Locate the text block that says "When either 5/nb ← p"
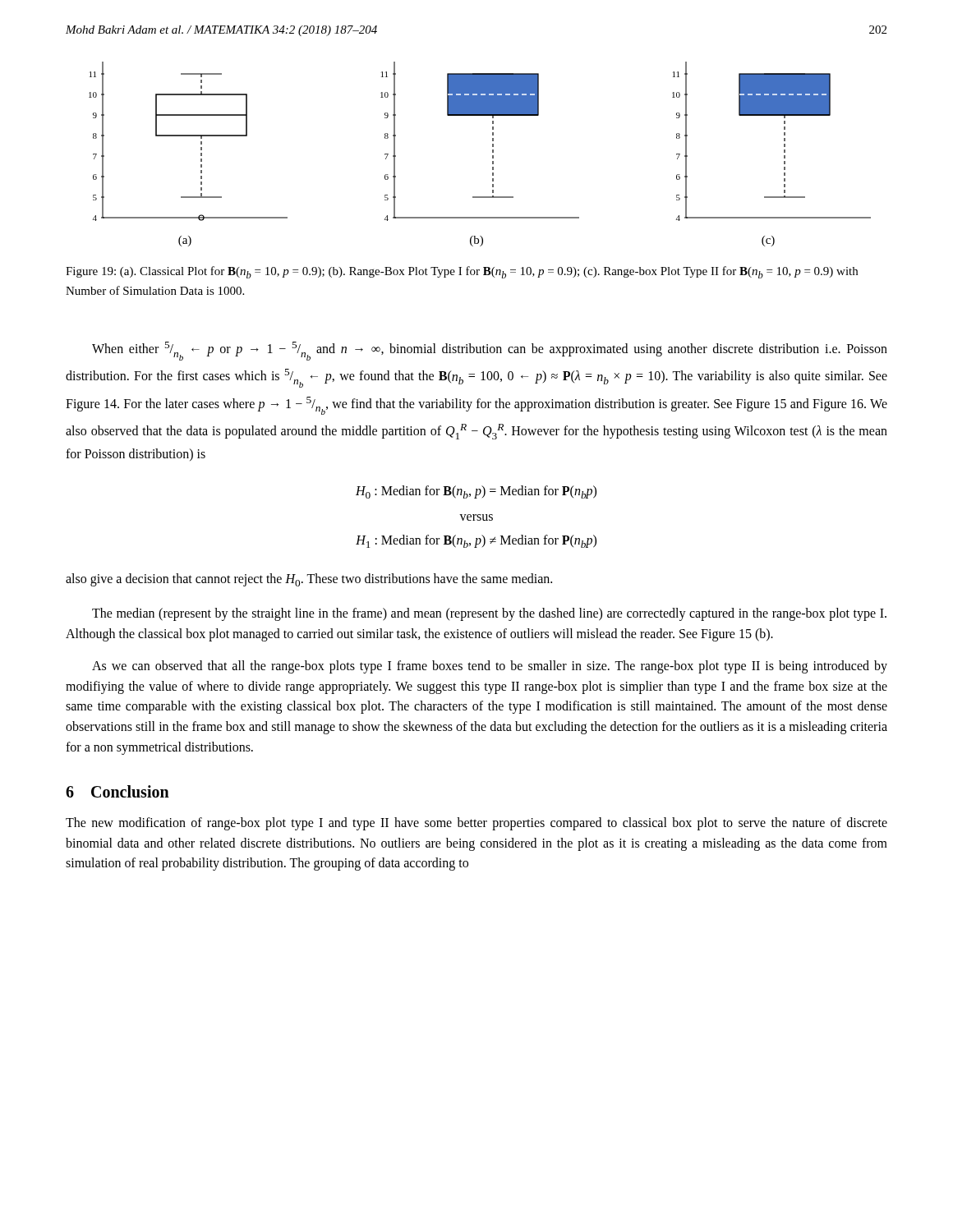 click(476, 400)
